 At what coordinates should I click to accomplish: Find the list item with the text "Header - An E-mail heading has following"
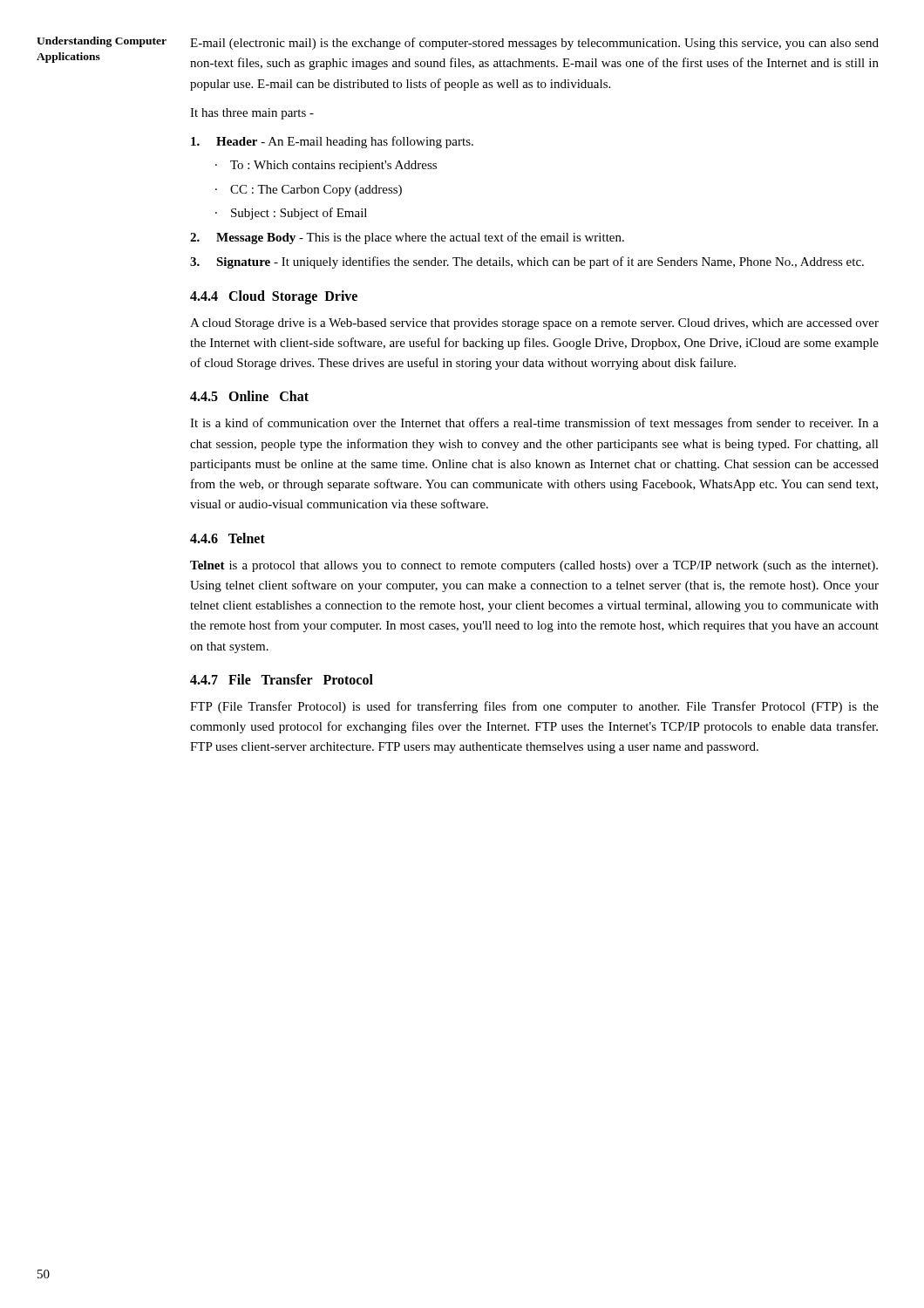click(x=332, y=142)
